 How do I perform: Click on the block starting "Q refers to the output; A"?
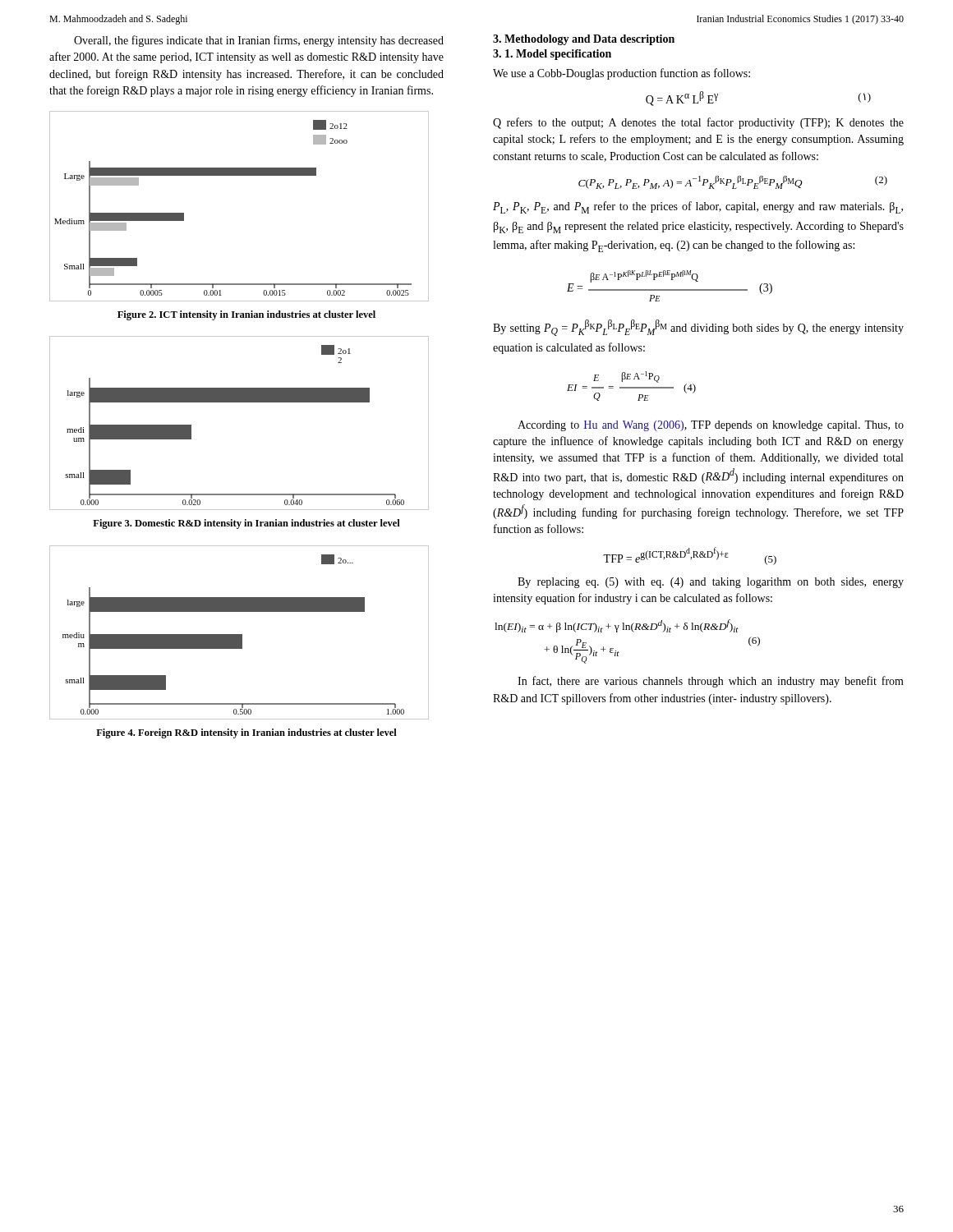pyautogui.click(x=698, y=140)
